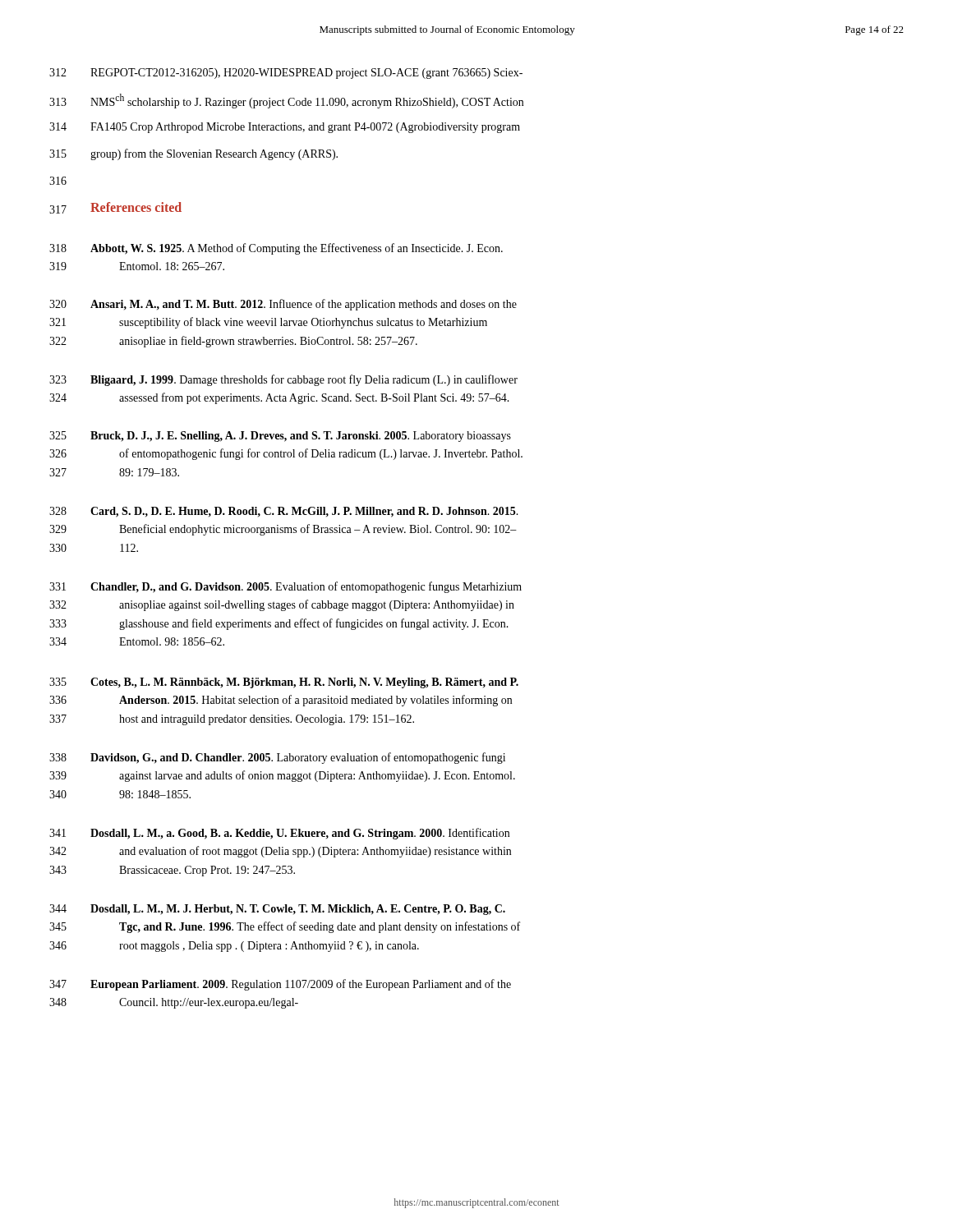This screenshot has width=953, height=1232.
Task: Point to the block beginning "328329330Card, S. D., D."
Action: pos(476,530)
